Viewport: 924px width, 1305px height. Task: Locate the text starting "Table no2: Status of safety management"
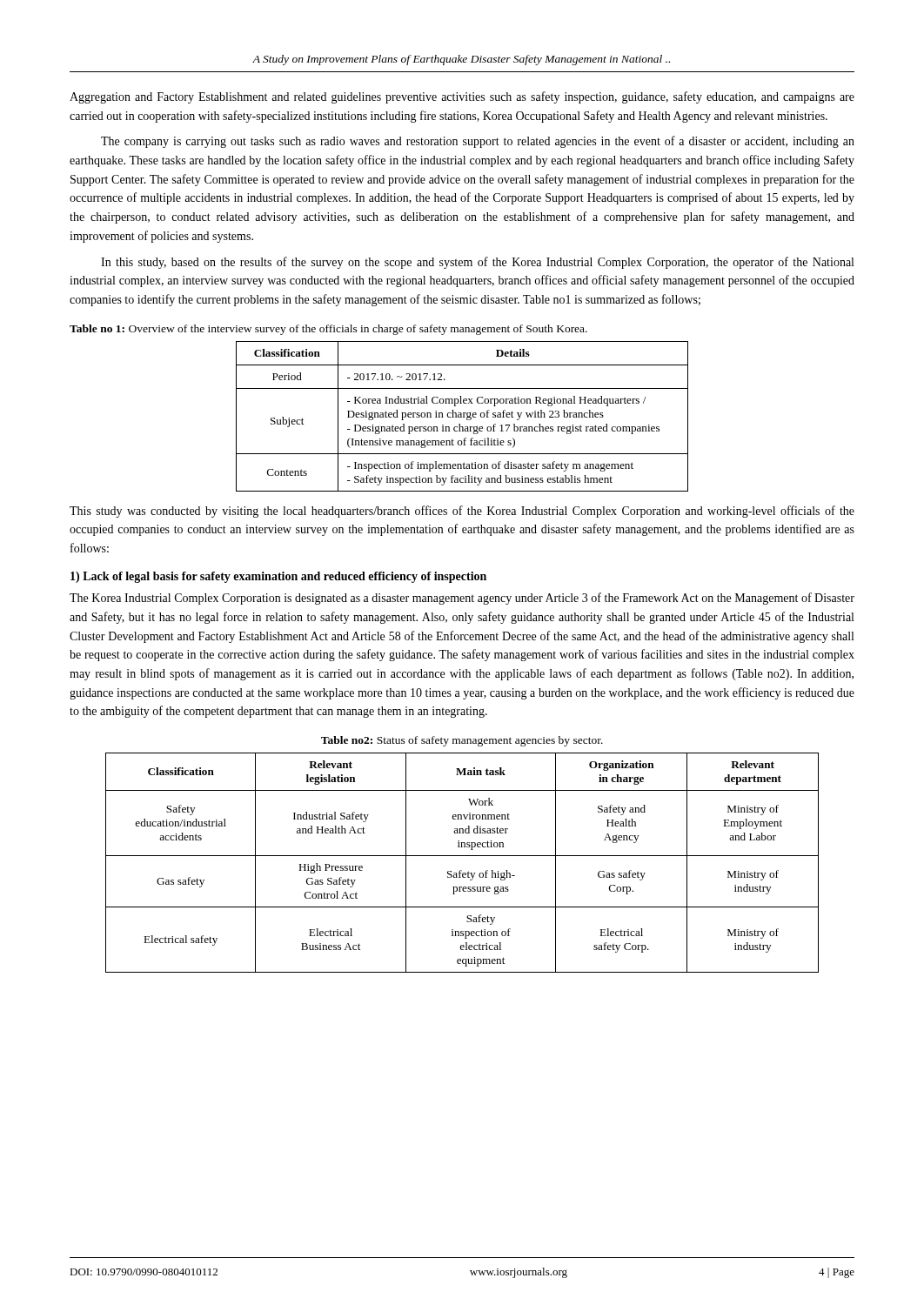click(462, 740)
